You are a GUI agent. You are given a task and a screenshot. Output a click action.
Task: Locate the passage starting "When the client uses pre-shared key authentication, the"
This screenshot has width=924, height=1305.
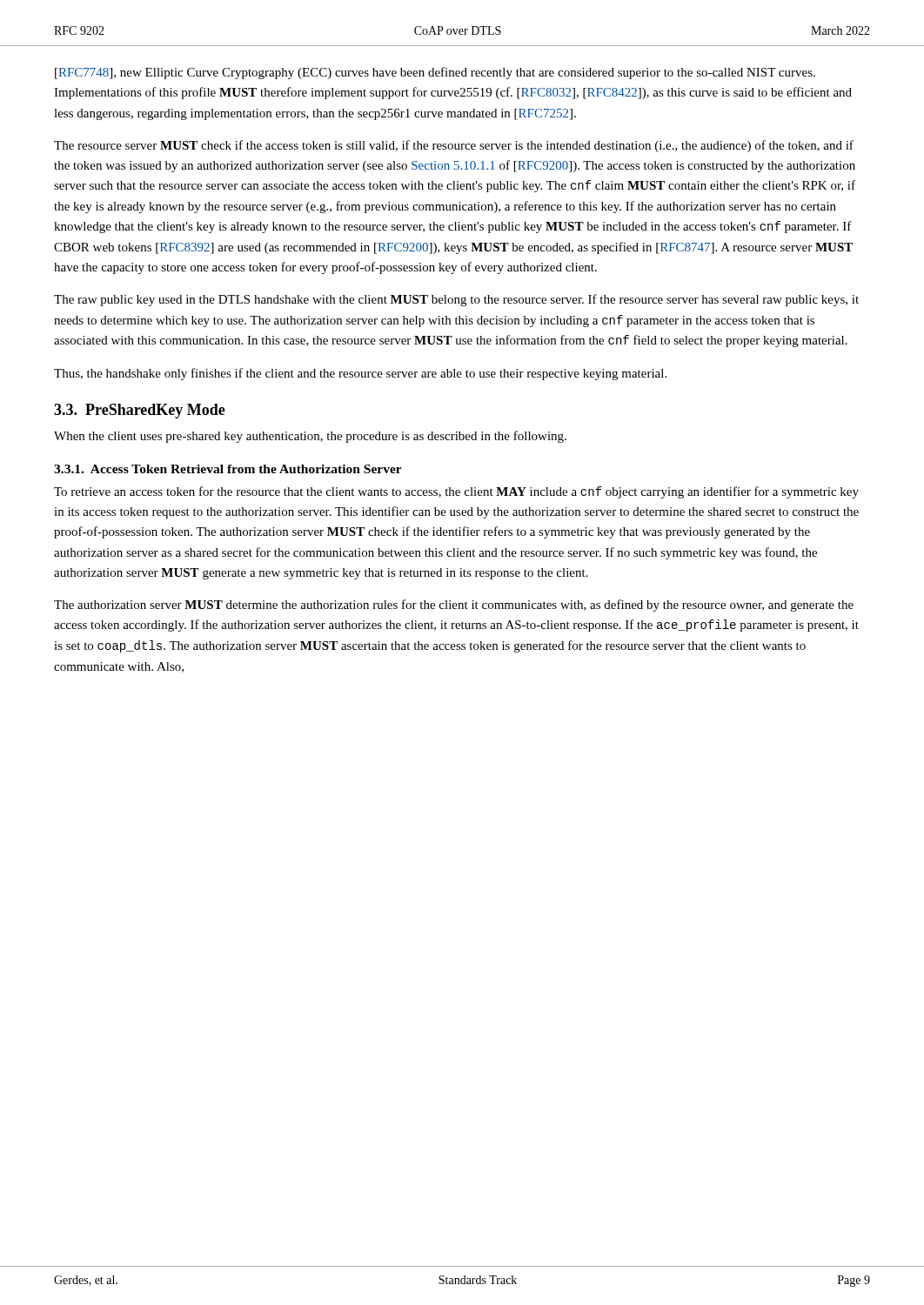coord(462,437)
